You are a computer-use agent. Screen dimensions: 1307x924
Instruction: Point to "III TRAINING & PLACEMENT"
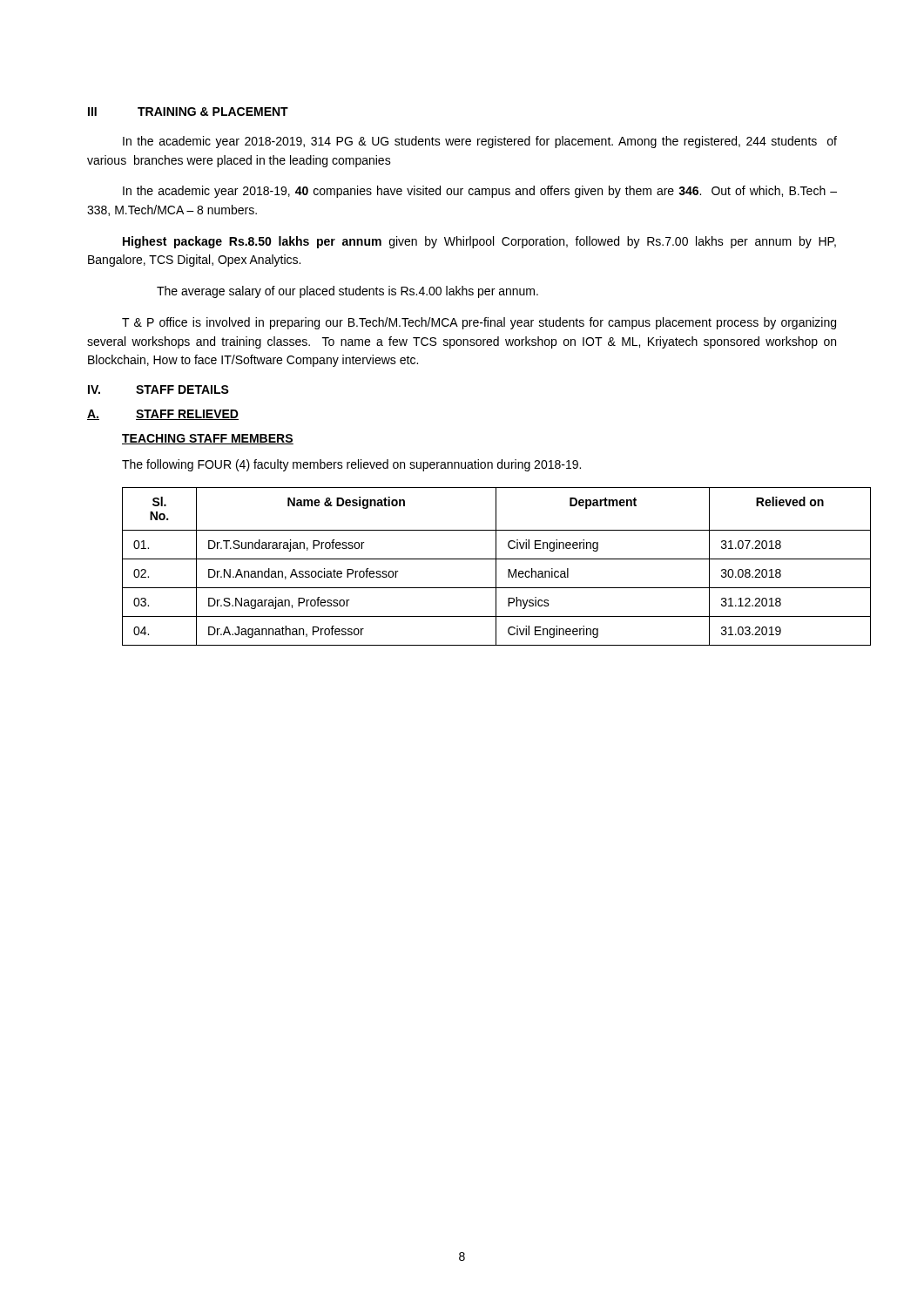coord(188,112)
